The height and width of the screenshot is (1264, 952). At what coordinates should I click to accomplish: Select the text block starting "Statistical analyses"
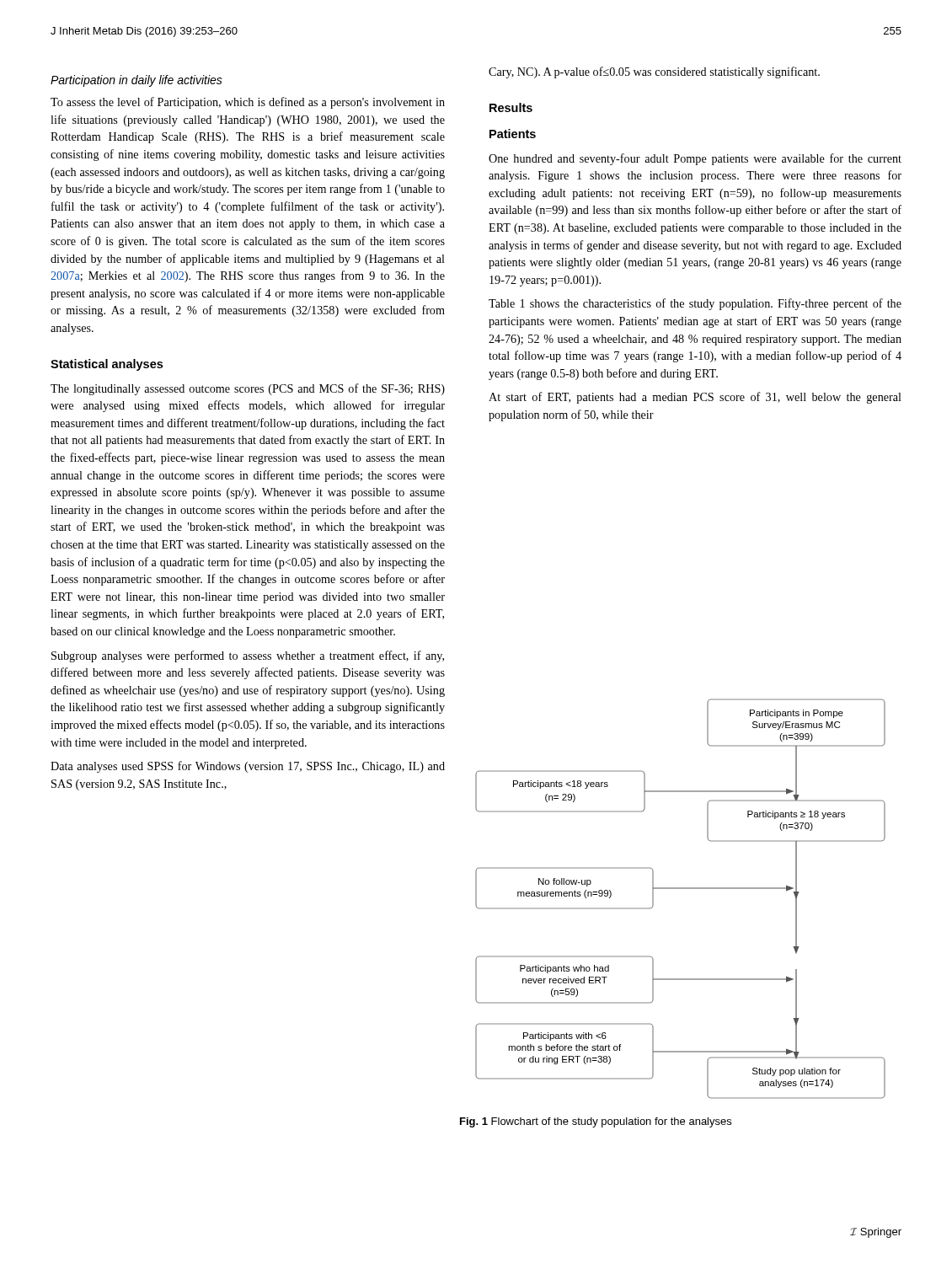pyautogui.click(x=107, y=364)
